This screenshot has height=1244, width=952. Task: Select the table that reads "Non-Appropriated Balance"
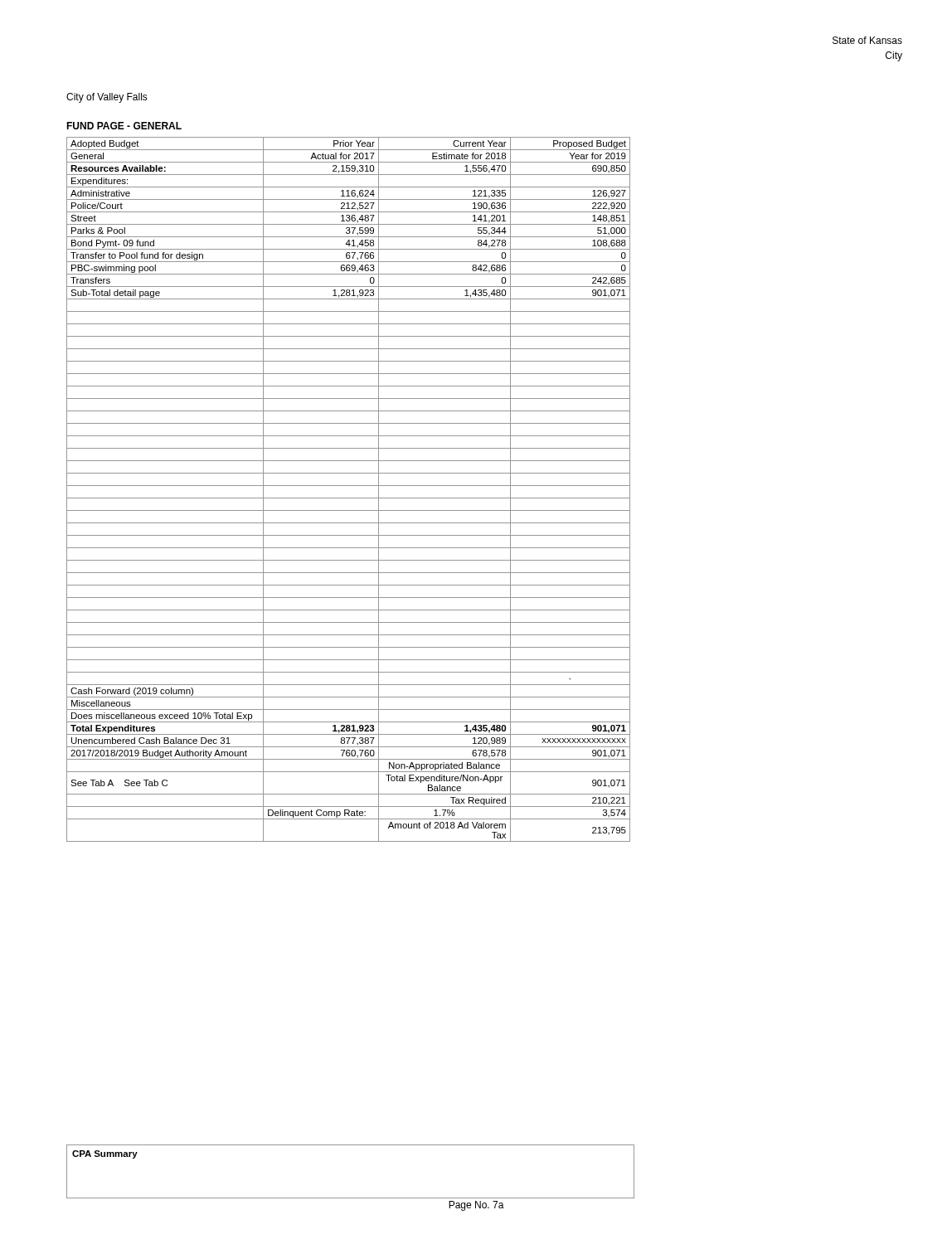[x=348, y=489]
